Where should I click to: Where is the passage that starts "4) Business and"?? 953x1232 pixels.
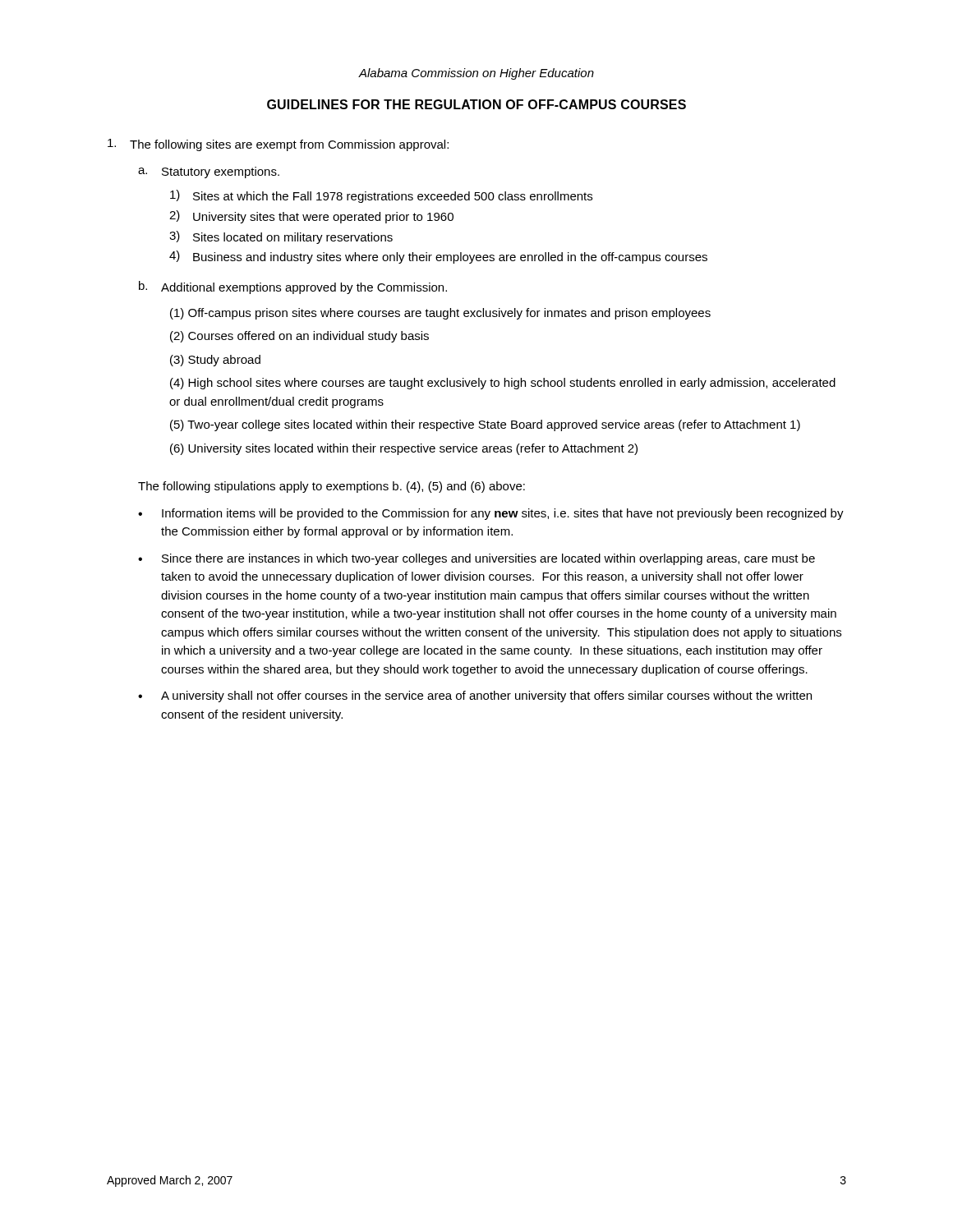pyautogui.click(x=508, y=257)
